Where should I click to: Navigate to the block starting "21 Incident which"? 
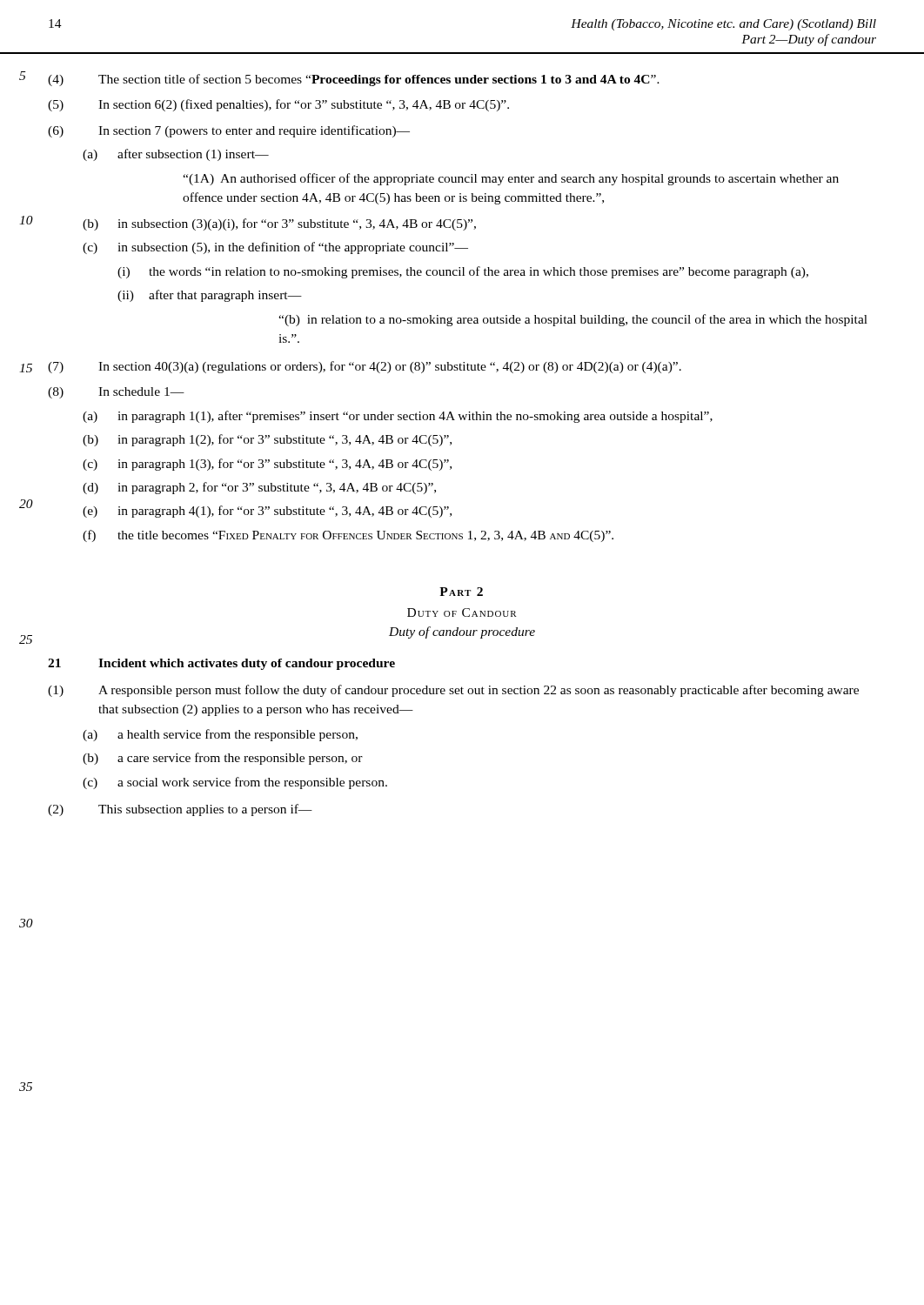click(221, 664)
